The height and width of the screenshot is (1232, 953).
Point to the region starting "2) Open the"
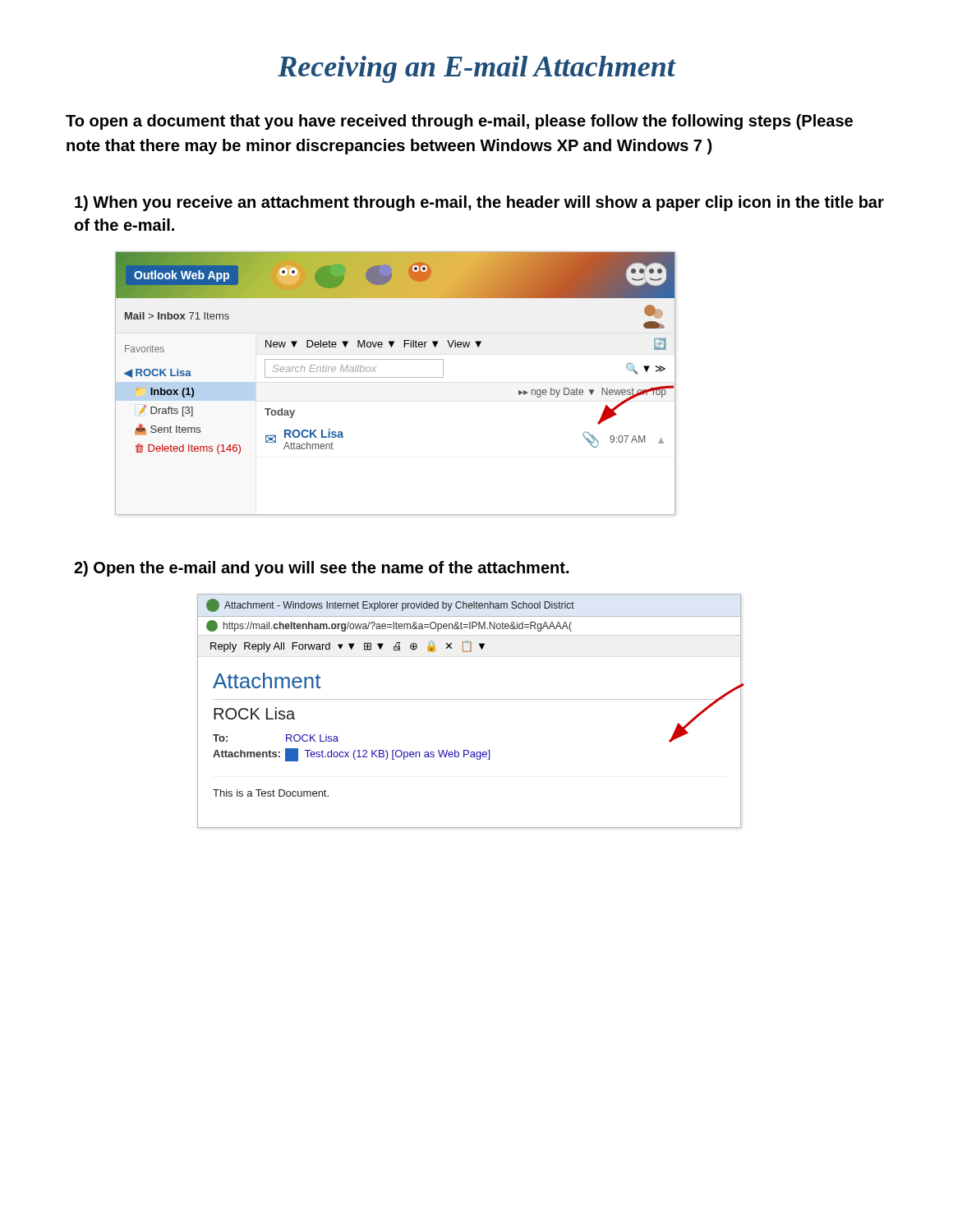coord(322,568)
